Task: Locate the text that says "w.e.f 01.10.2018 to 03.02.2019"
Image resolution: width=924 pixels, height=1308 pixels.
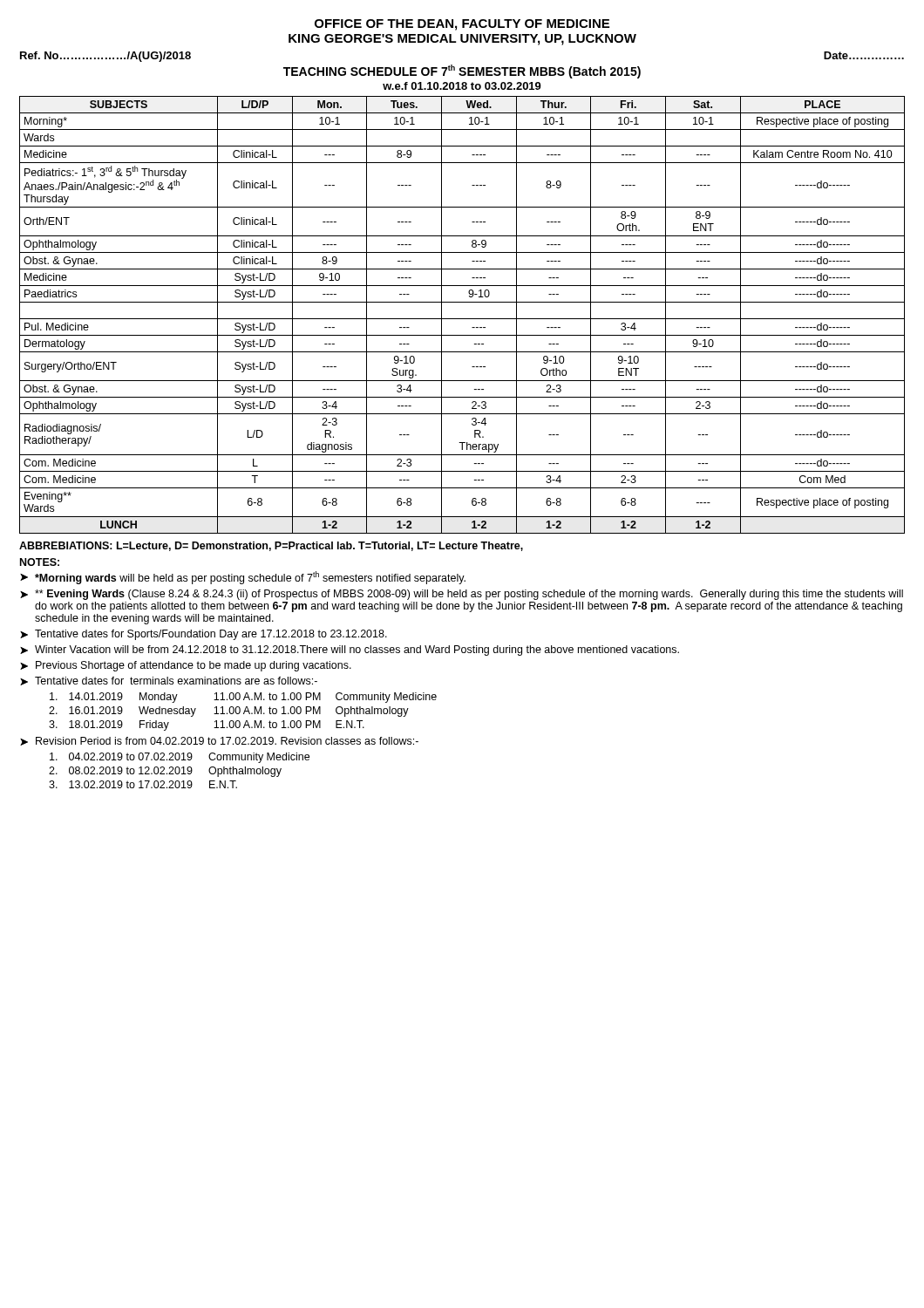Action: pos(462,86)
